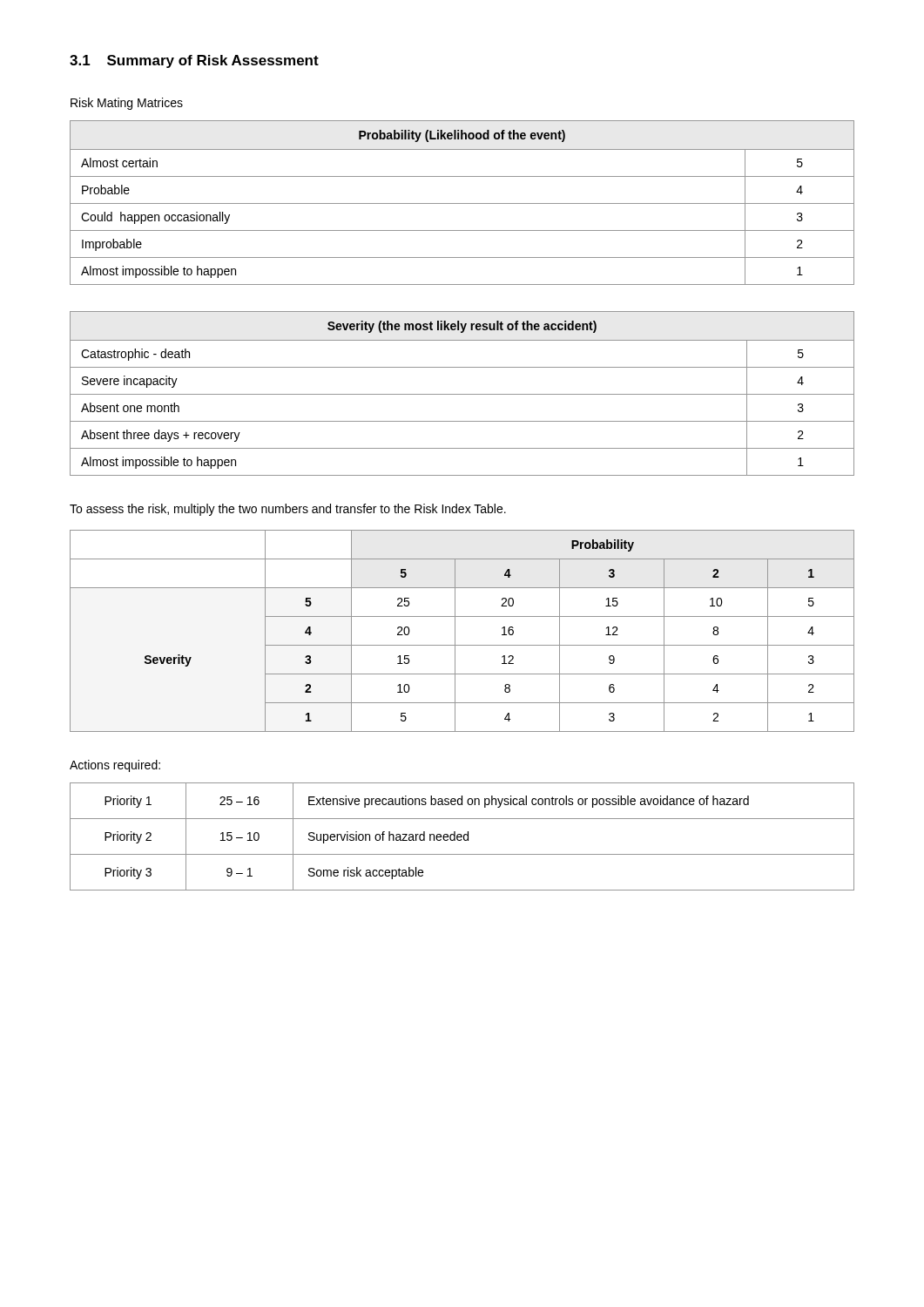Find the text that reads "Risk Mating Matrices"
This screenshot has width=924, height=1307.
(x=126, y=103)
